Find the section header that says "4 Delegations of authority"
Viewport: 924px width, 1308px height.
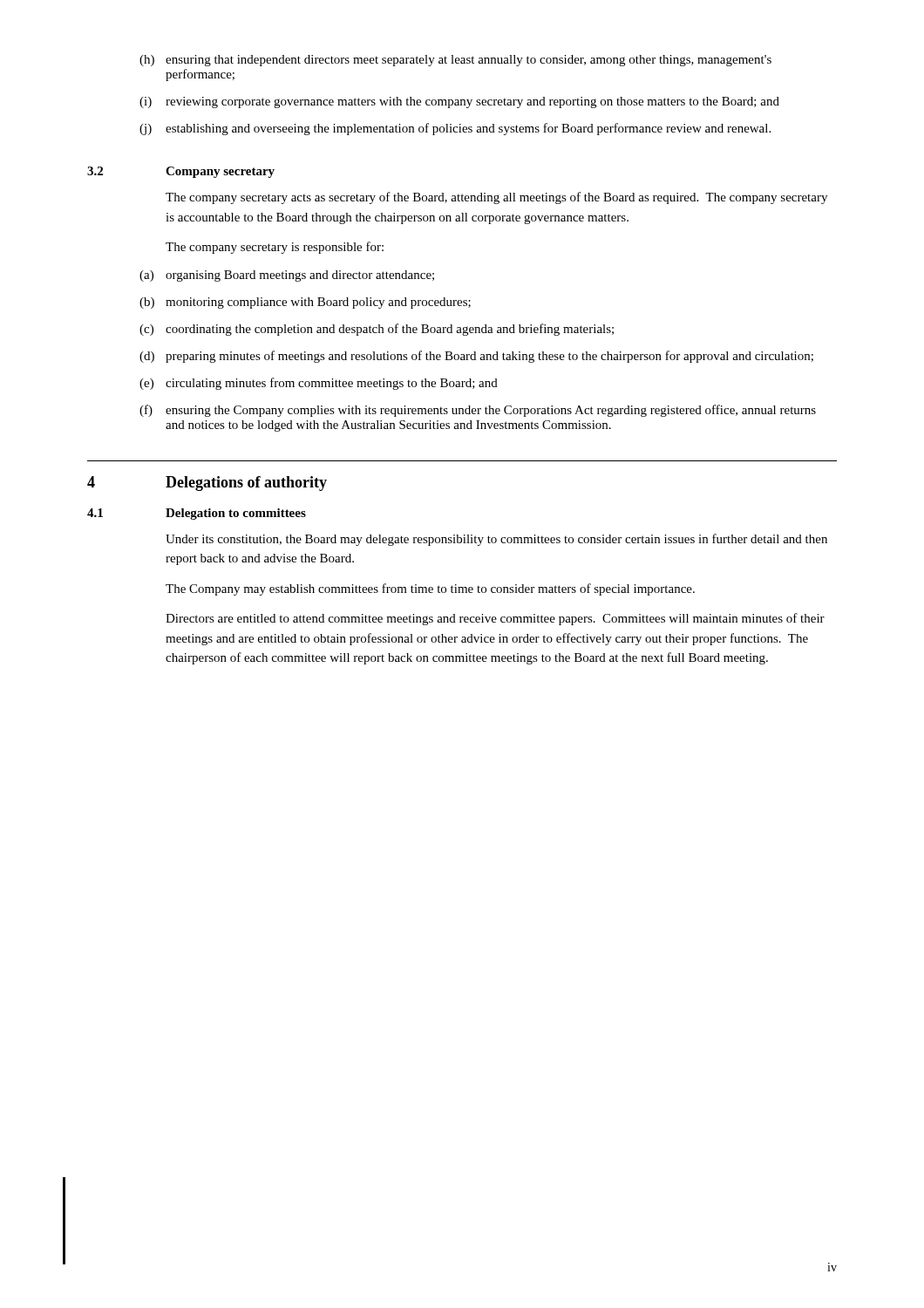coord(207,482)
